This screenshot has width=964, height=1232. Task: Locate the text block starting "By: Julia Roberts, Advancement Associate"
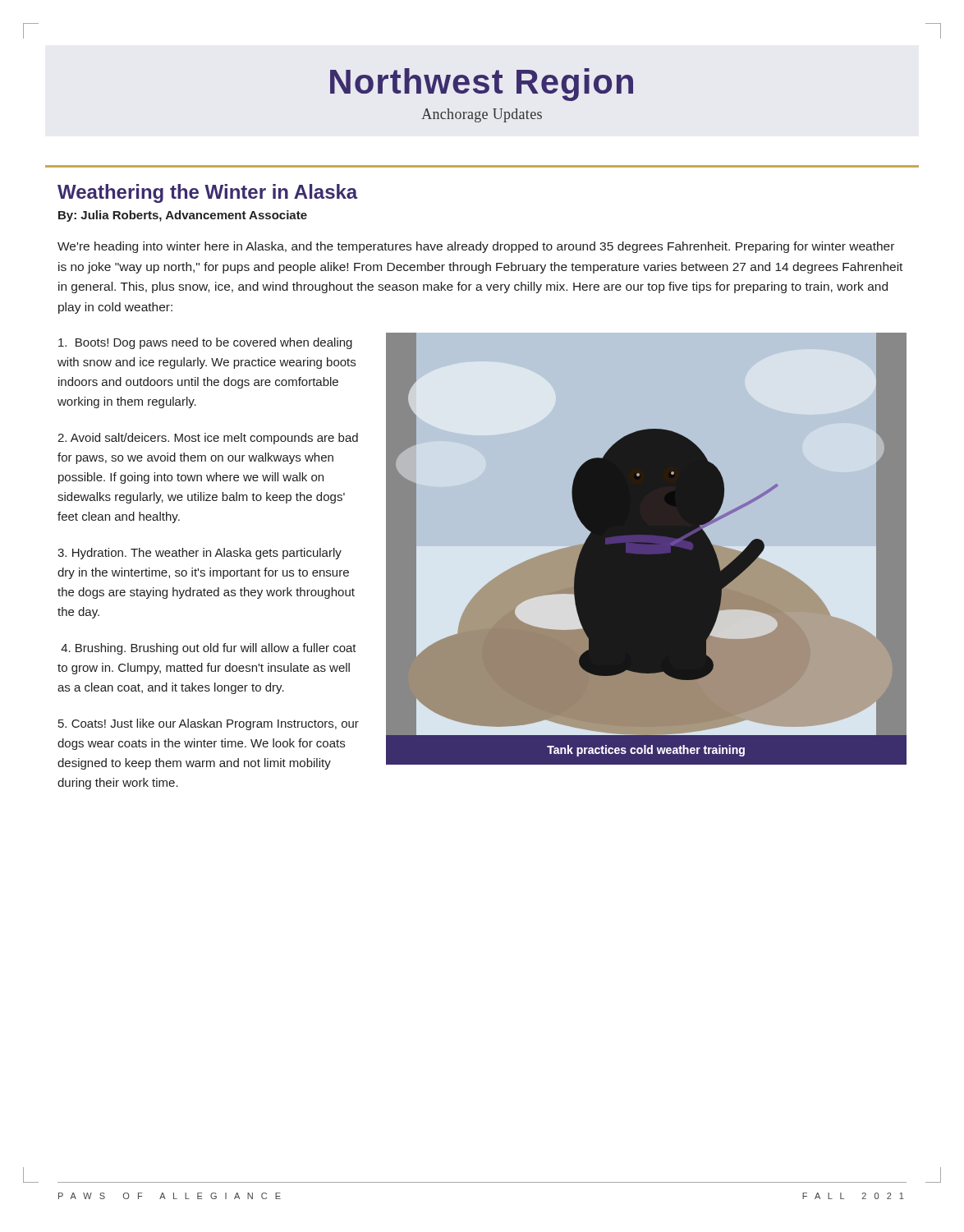click(x=183, y=216)
